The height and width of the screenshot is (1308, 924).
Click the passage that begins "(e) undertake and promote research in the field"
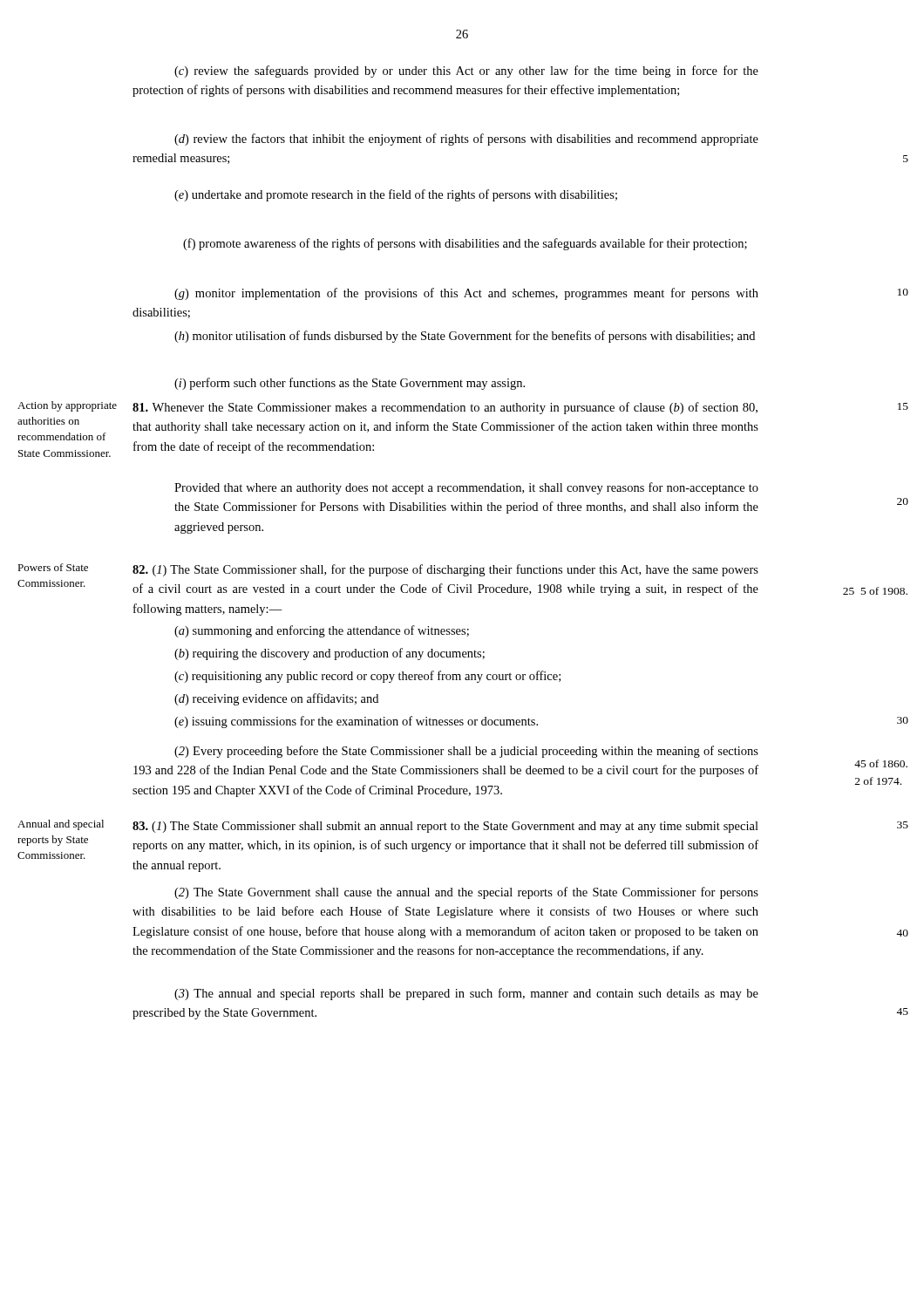coord(445,195)
